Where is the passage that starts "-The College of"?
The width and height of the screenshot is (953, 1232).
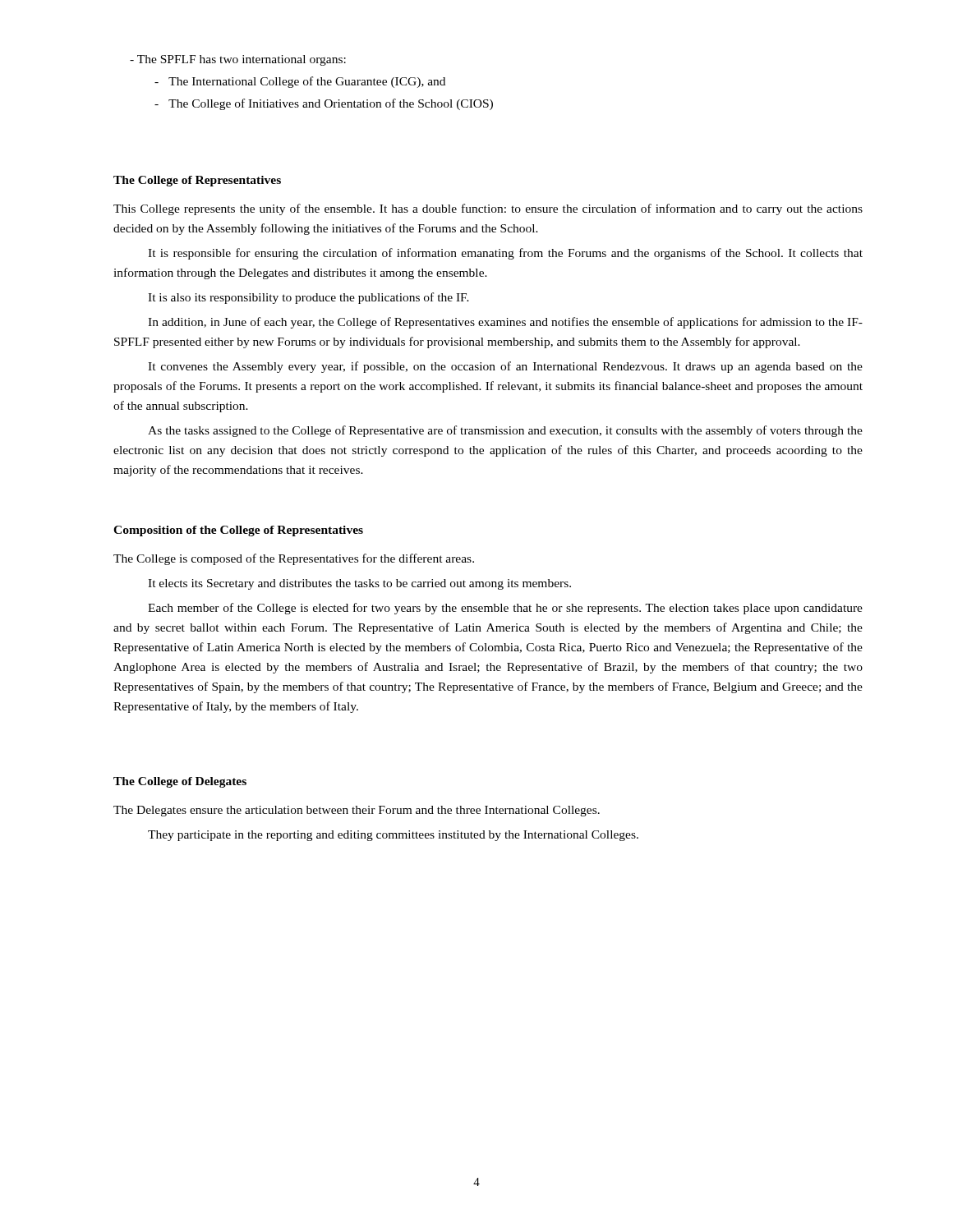click(324, 103)
